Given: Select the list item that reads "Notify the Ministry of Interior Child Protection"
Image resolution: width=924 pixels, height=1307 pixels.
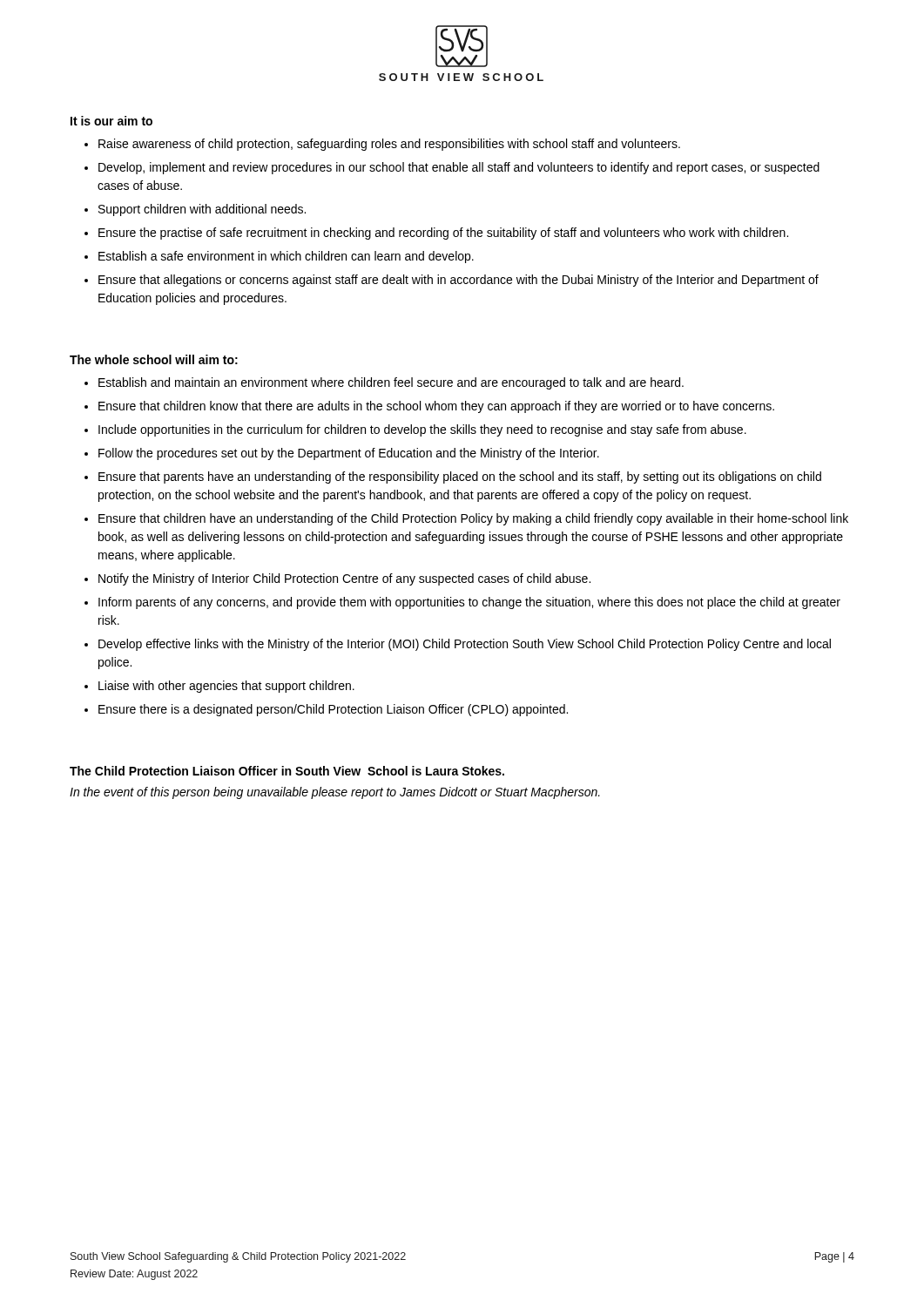Looking at the screenshot, I should click(x=345, y=579).
